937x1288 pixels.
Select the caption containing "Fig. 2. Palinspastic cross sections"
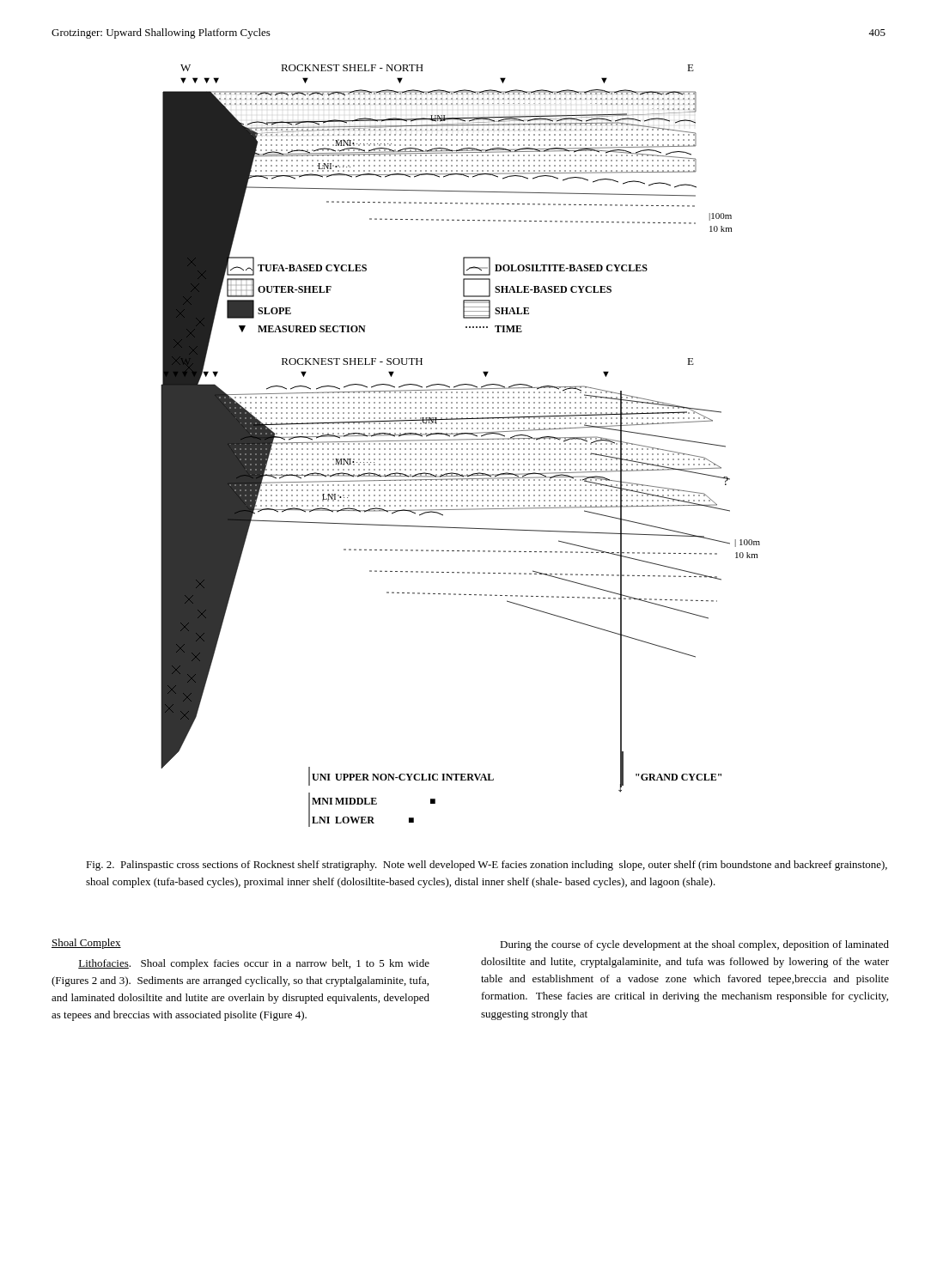pyautogui.click(x=487, y=873)
